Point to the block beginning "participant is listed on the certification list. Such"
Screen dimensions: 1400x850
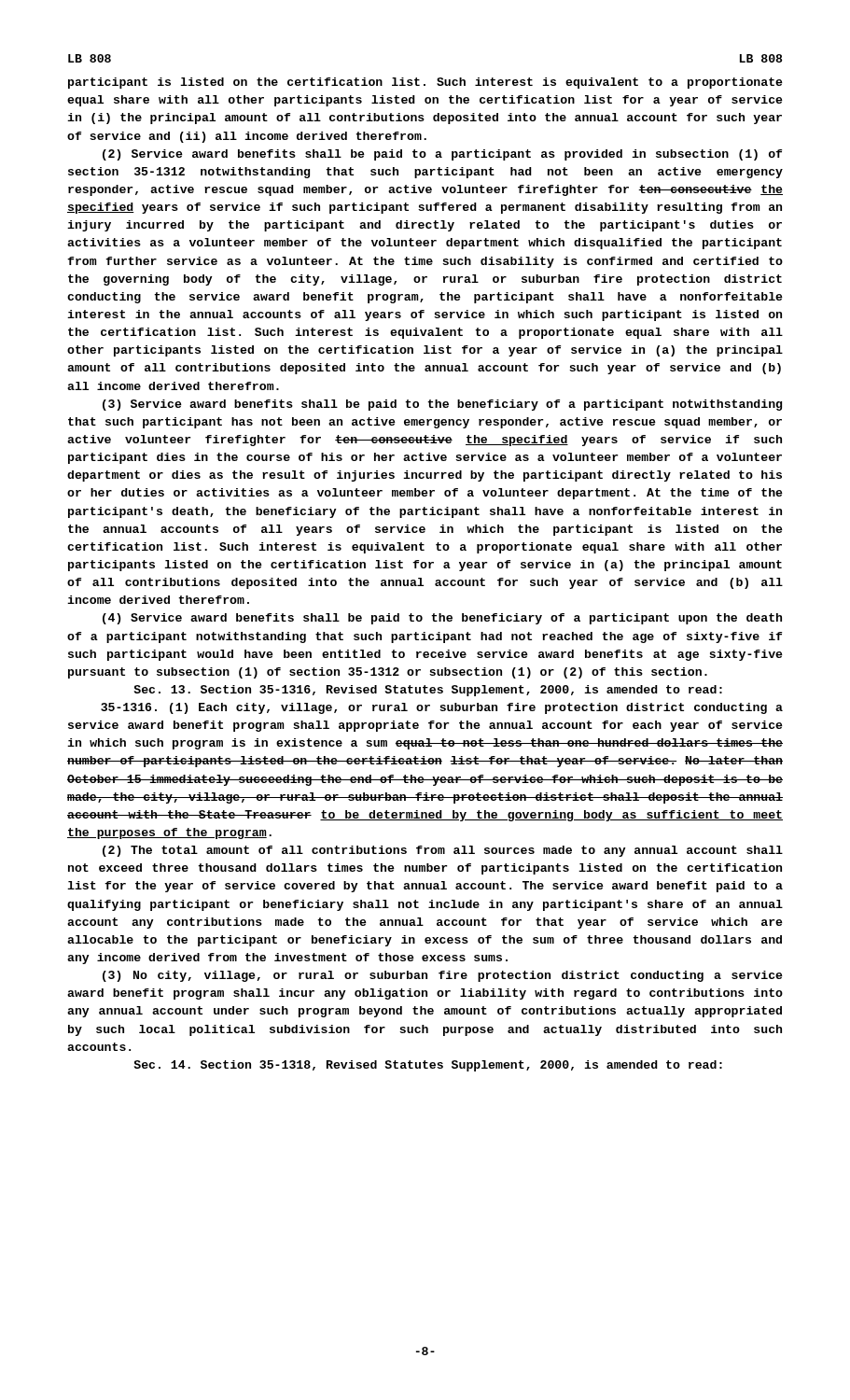(x=425, y=574)
